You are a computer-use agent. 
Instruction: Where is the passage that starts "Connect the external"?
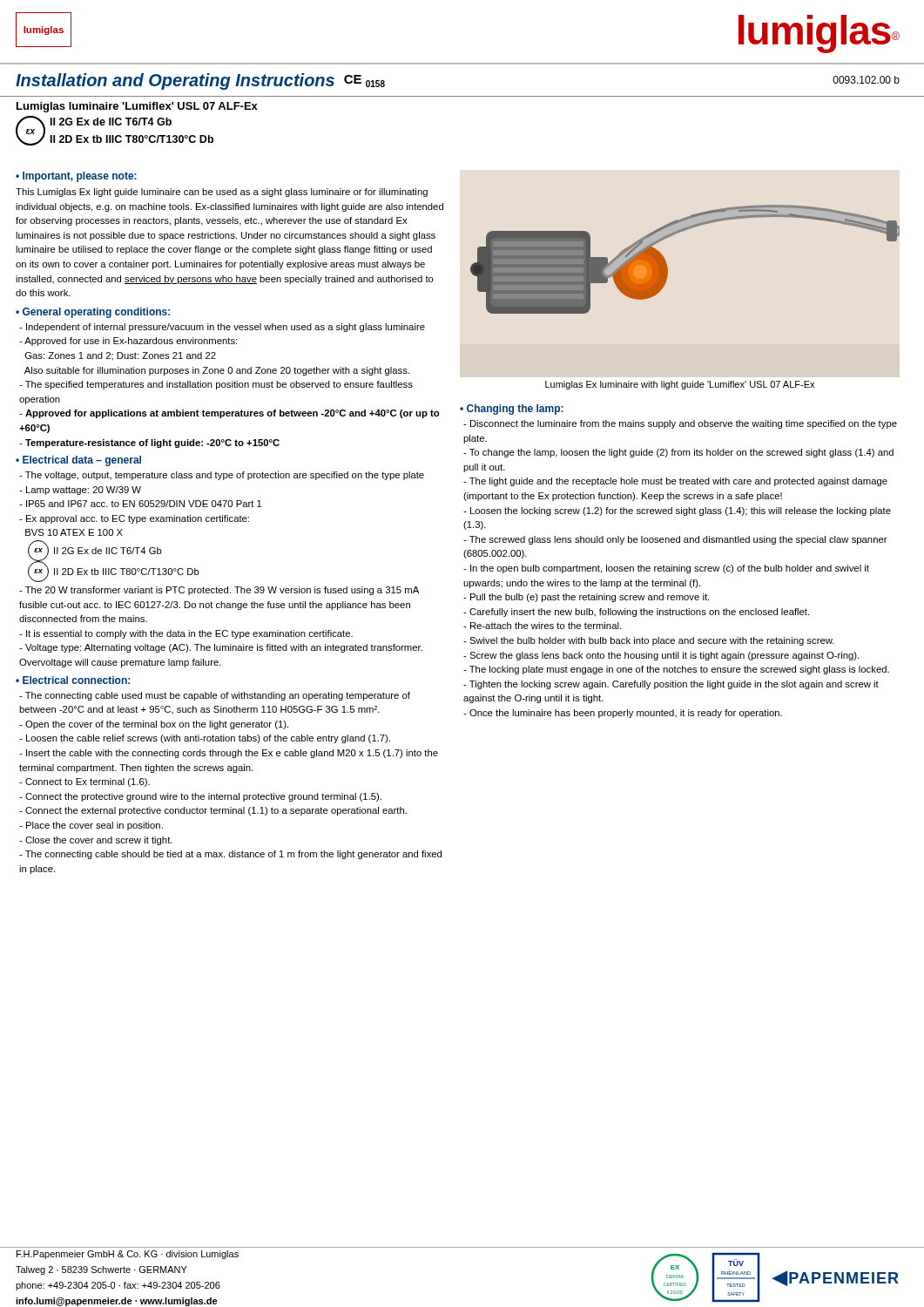[213, 811]
